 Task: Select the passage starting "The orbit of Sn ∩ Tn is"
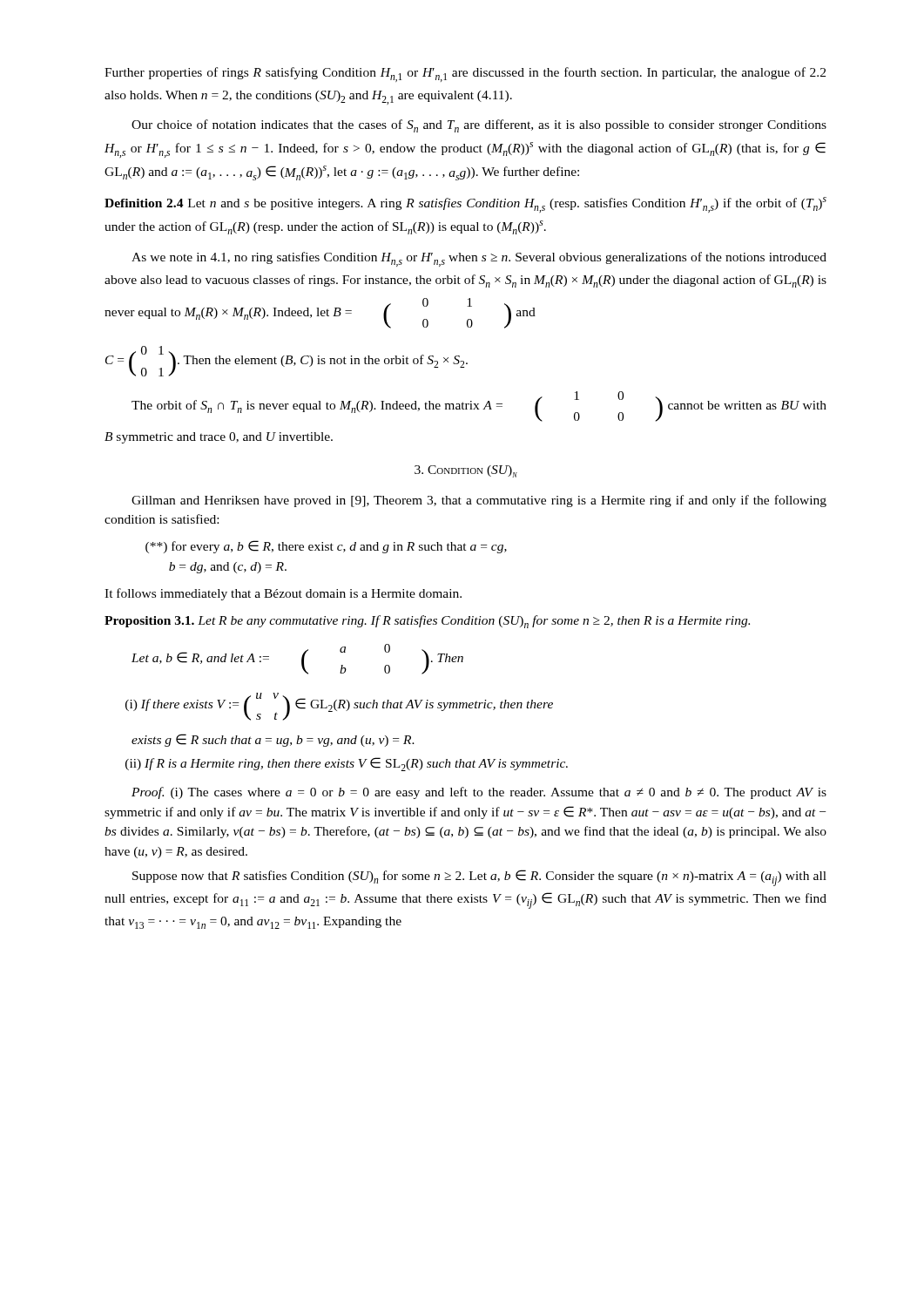click(465, 416)
